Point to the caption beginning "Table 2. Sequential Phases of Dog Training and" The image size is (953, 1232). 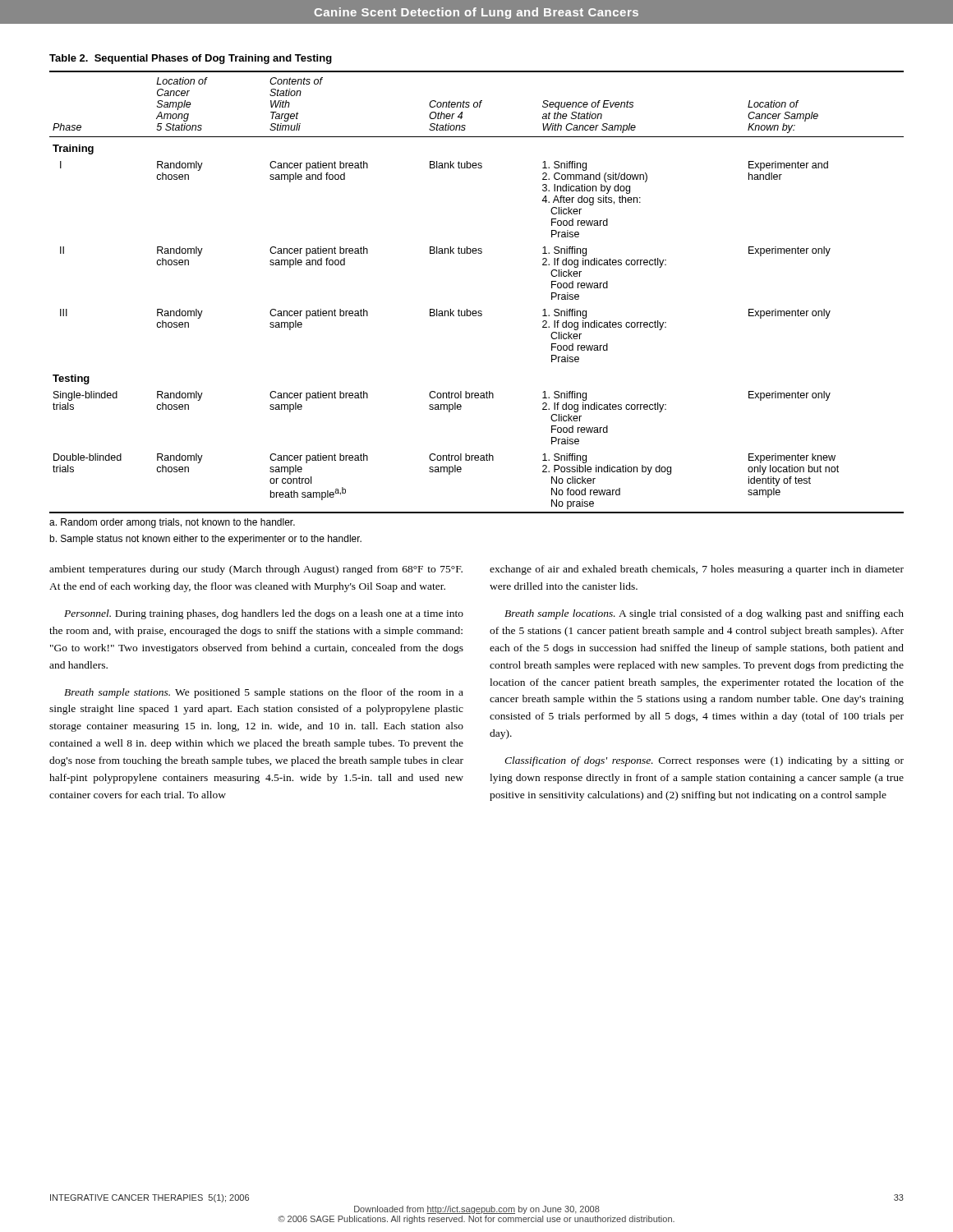[191, 58]
